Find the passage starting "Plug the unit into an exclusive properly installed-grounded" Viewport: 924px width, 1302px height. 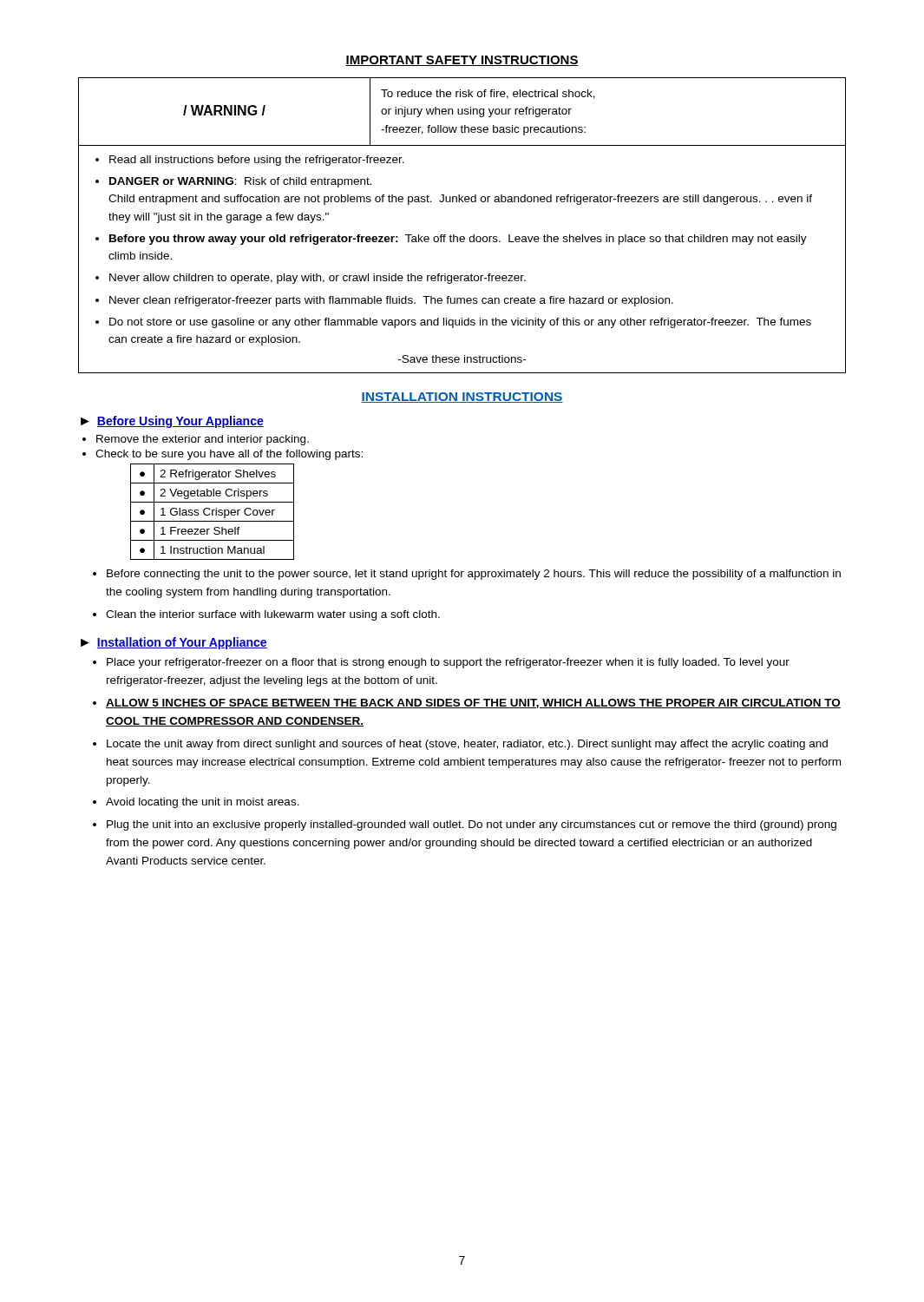click(471, 843)
